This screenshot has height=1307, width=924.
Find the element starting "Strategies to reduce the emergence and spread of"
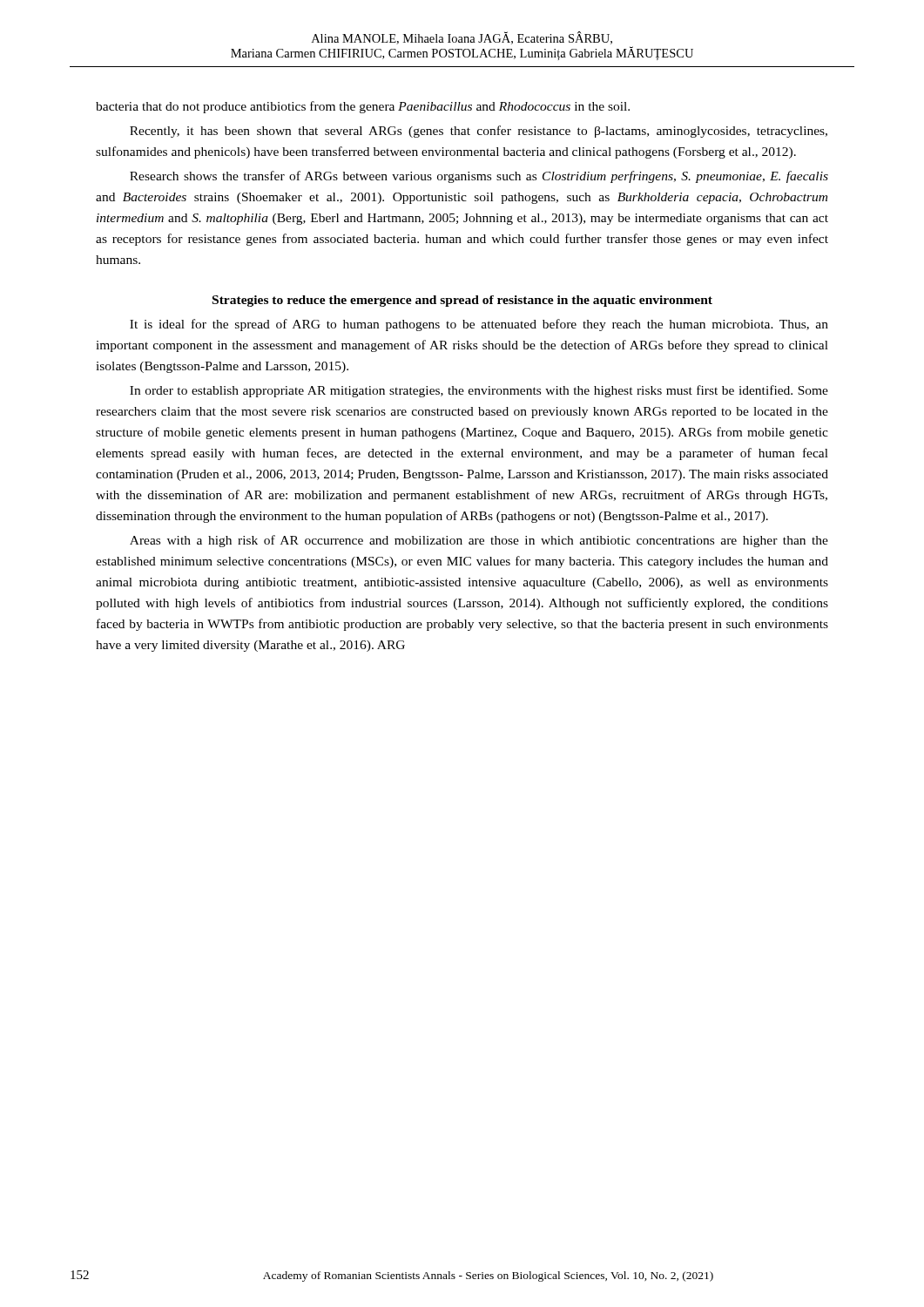coord(462,299)
